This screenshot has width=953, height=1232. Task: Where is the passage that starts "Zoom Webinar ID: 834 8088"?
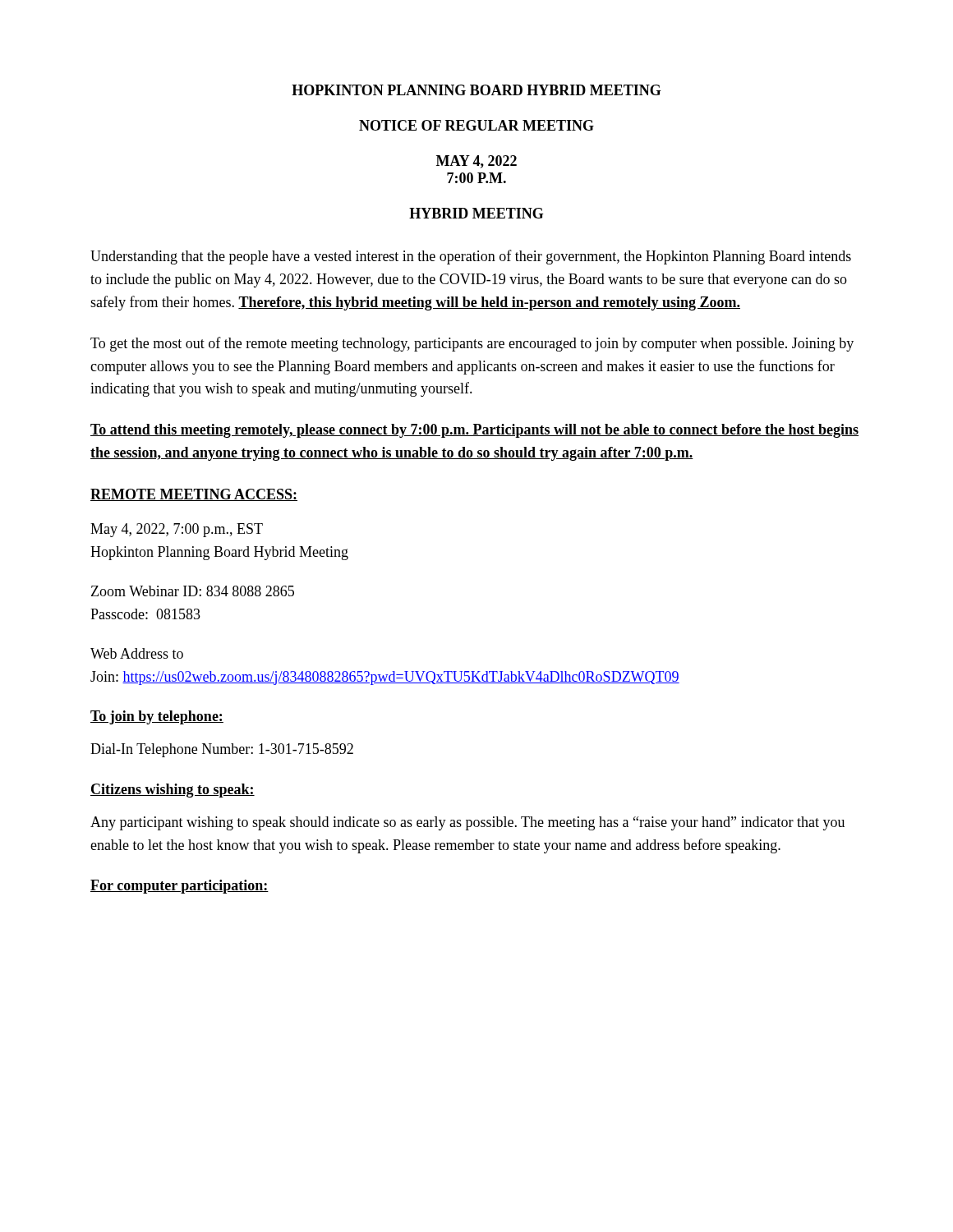coord(193,603)
